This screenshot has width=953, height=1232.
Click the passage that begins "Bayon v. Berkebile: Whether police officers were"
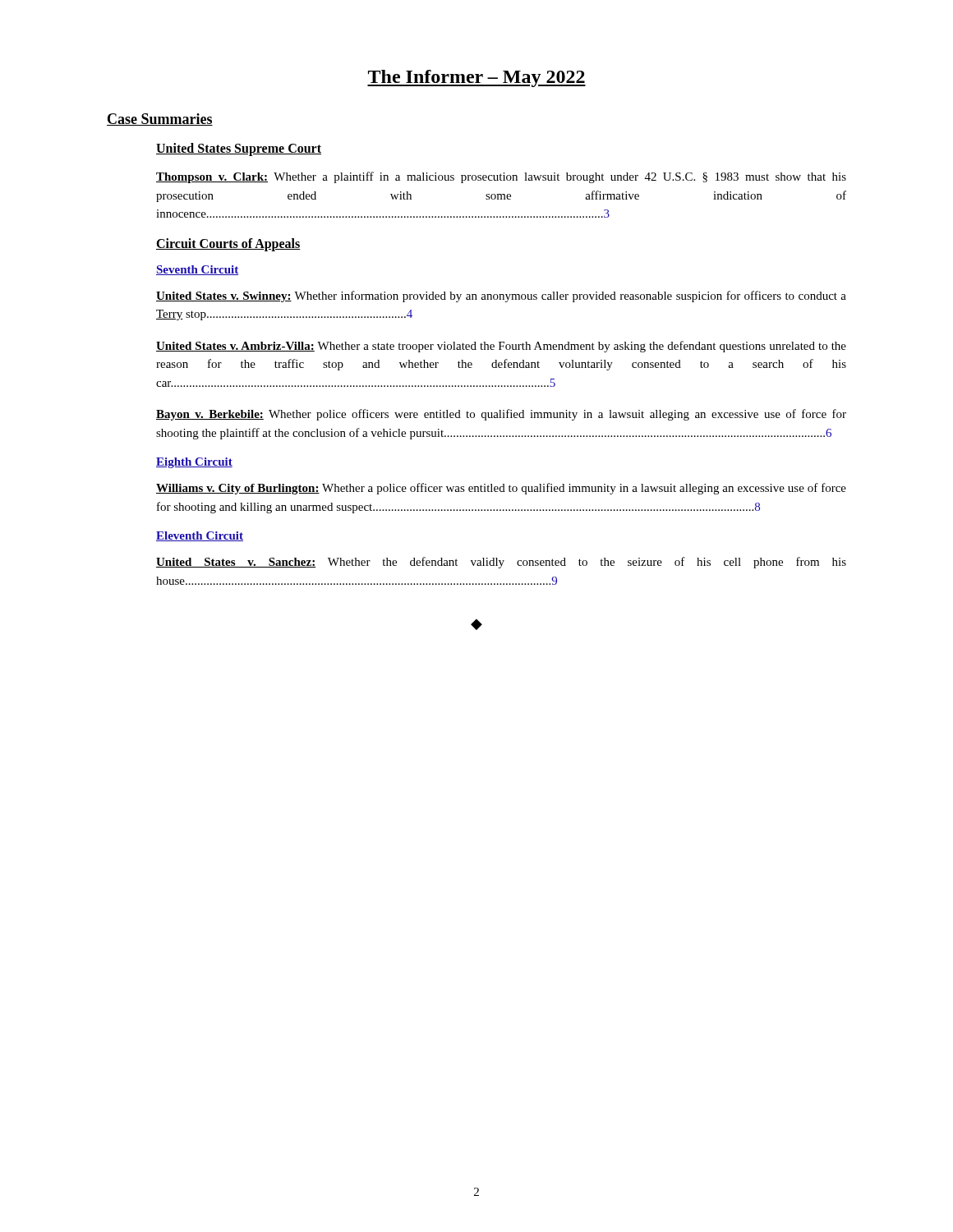click(501, 423)
